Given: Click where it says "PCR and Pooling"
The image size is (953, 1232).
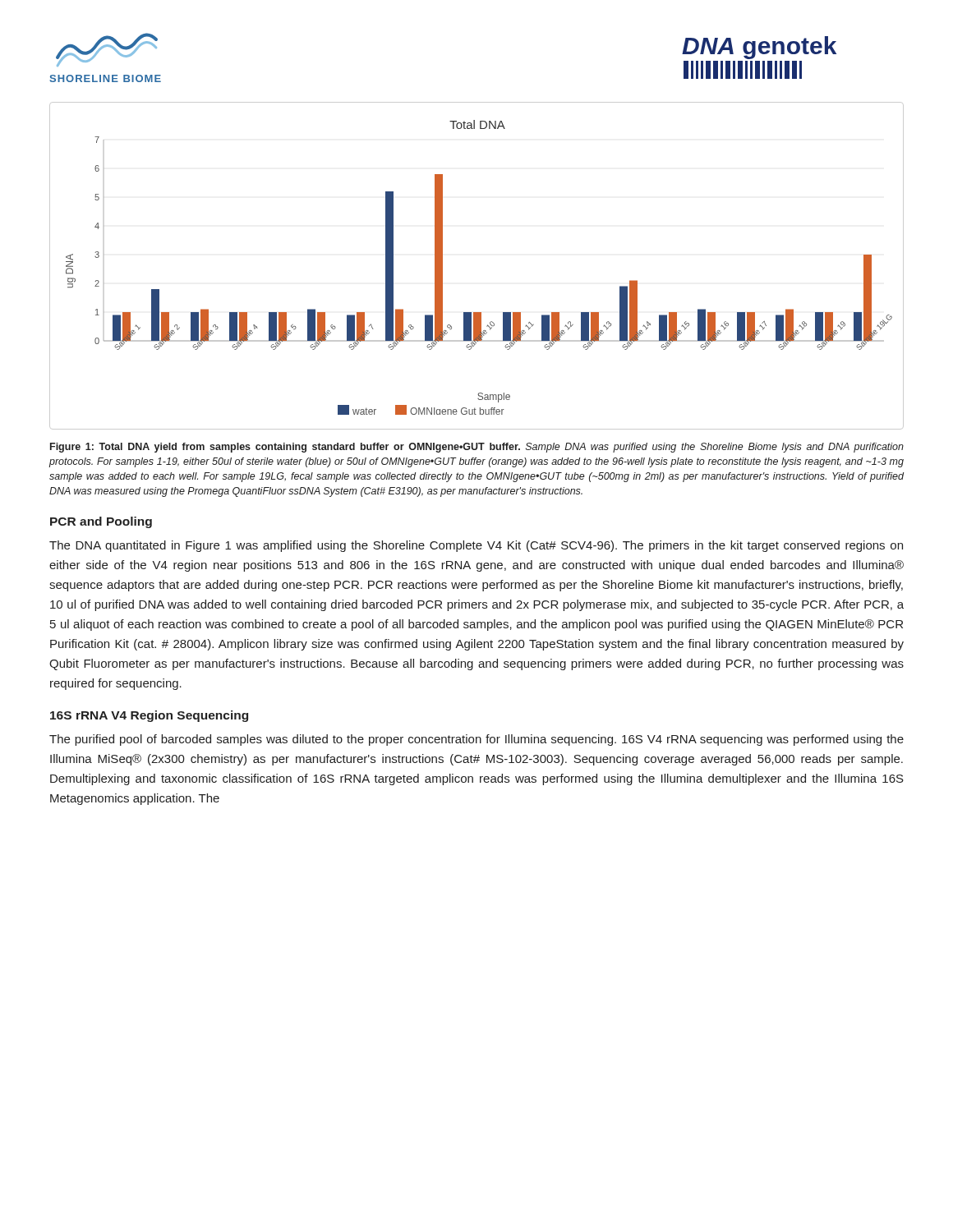Looking at the screenshot, I should coord(101,521).
